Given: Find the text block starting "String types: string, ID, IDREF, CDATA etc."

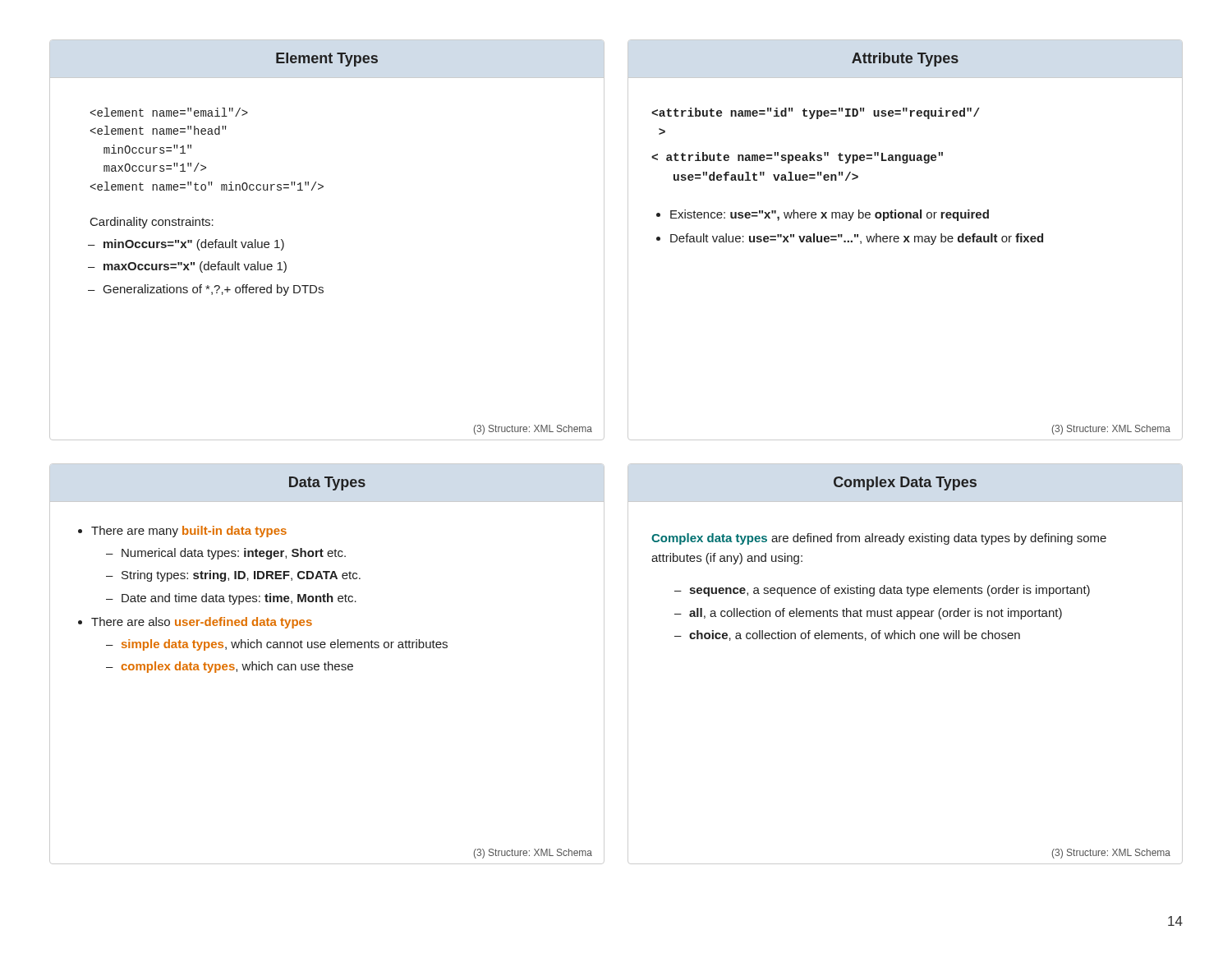Looking at the screenshot, I should click(241, 575).
